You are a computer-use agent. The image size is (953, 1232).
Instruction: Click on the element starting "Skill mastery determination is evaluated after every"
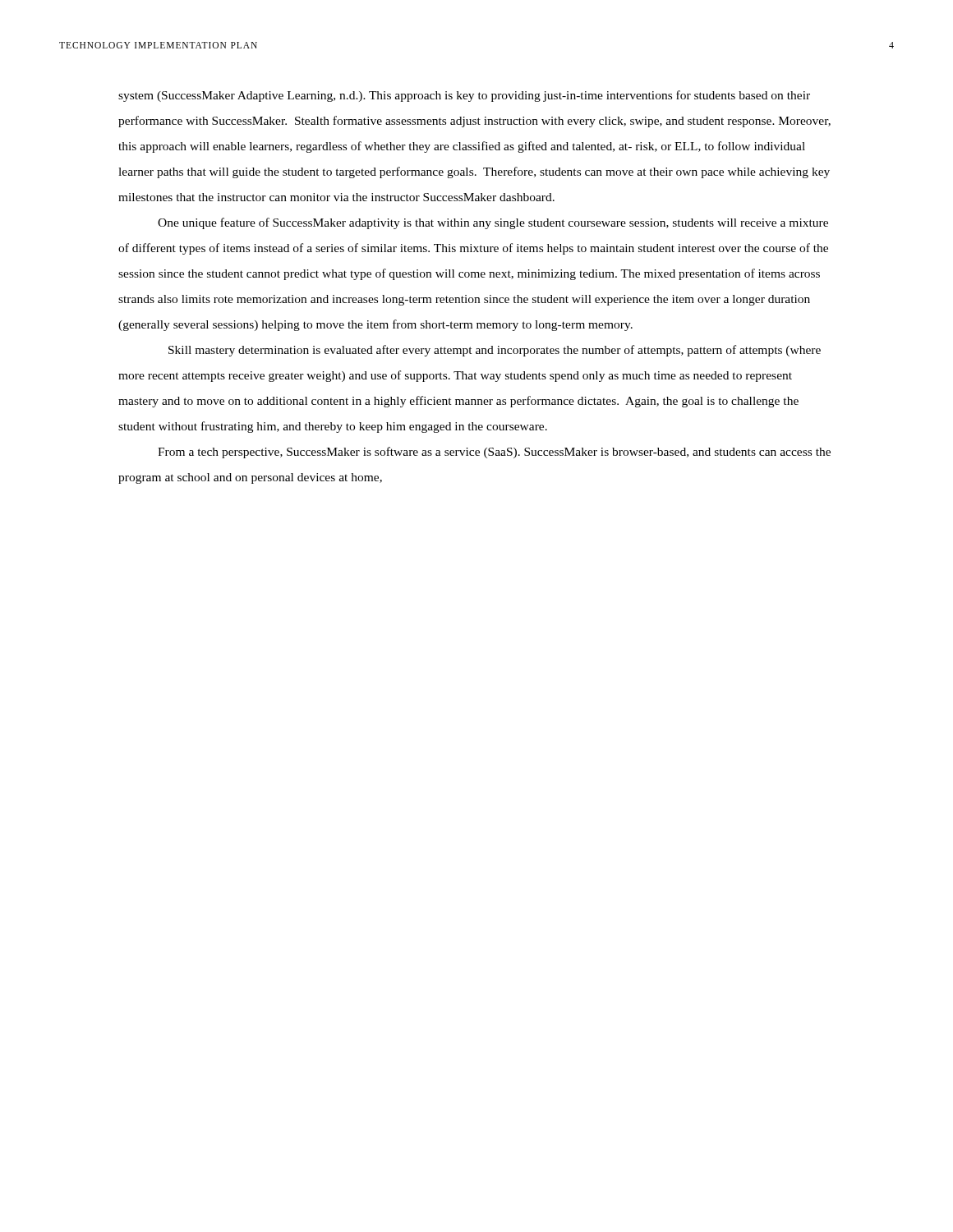[476, 388]
